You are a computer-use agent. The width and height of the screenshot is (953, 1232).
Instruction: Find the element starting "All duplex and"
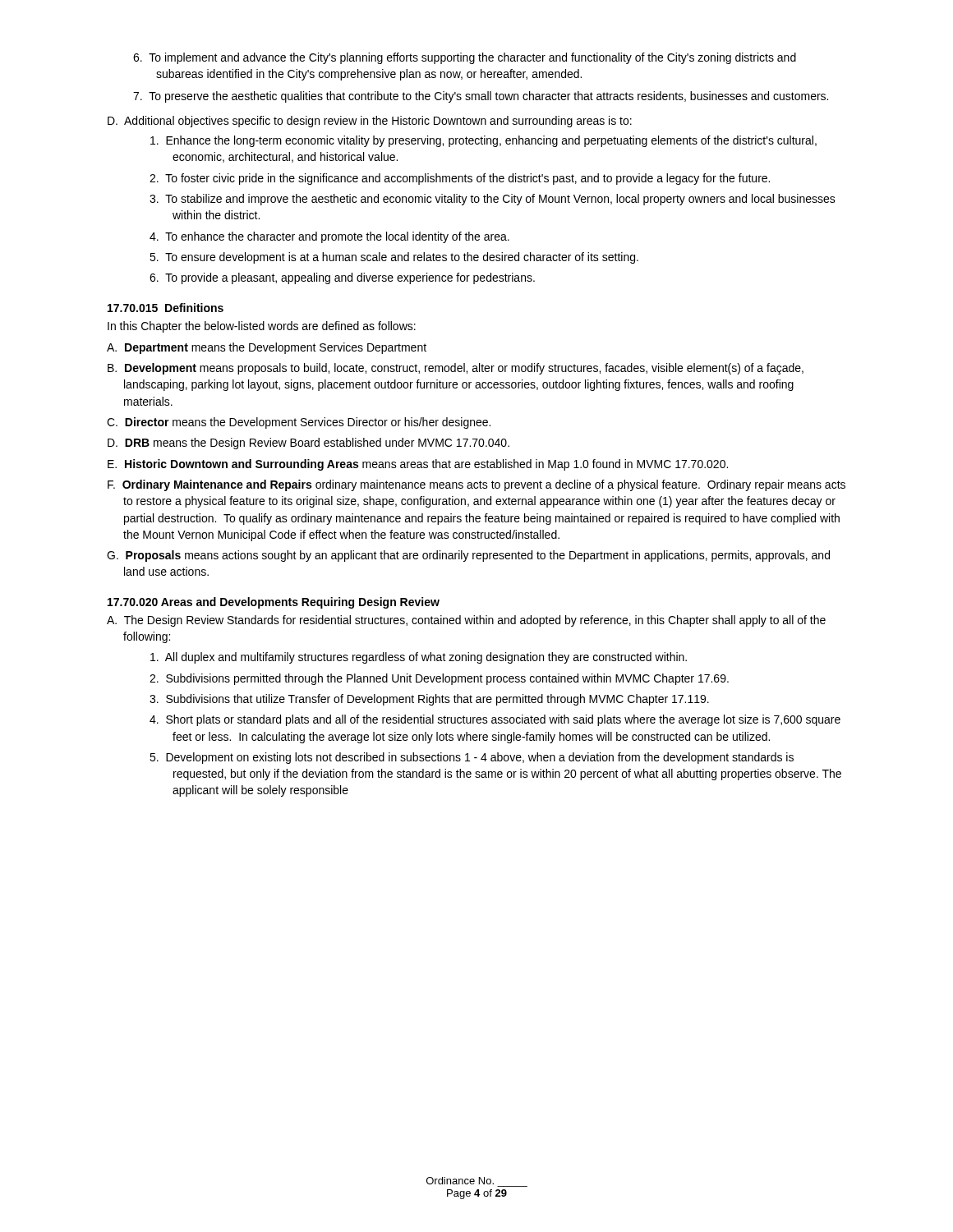point(419,657)
